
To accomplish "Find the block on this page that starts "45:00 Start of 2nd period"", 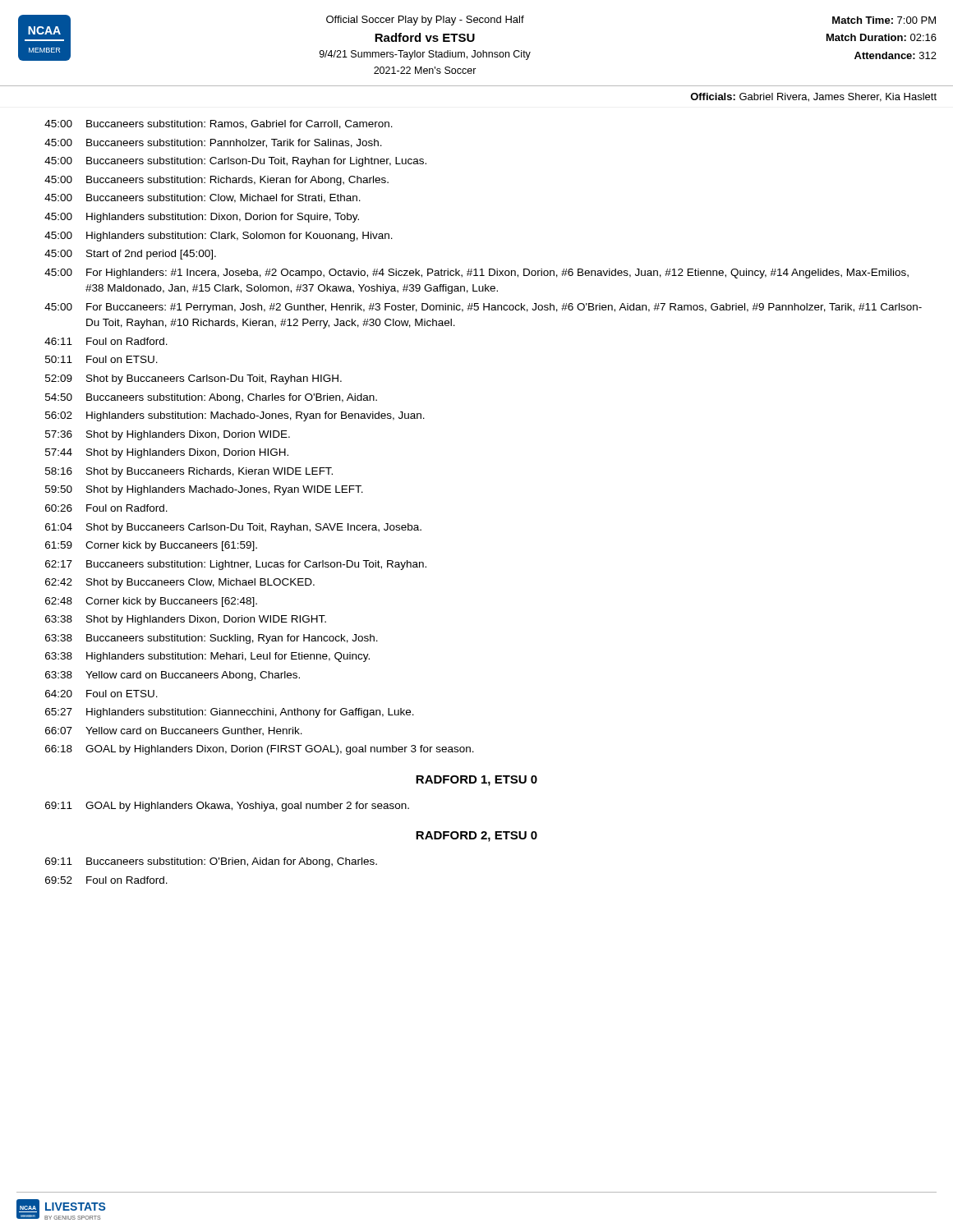I will (130, 255).
